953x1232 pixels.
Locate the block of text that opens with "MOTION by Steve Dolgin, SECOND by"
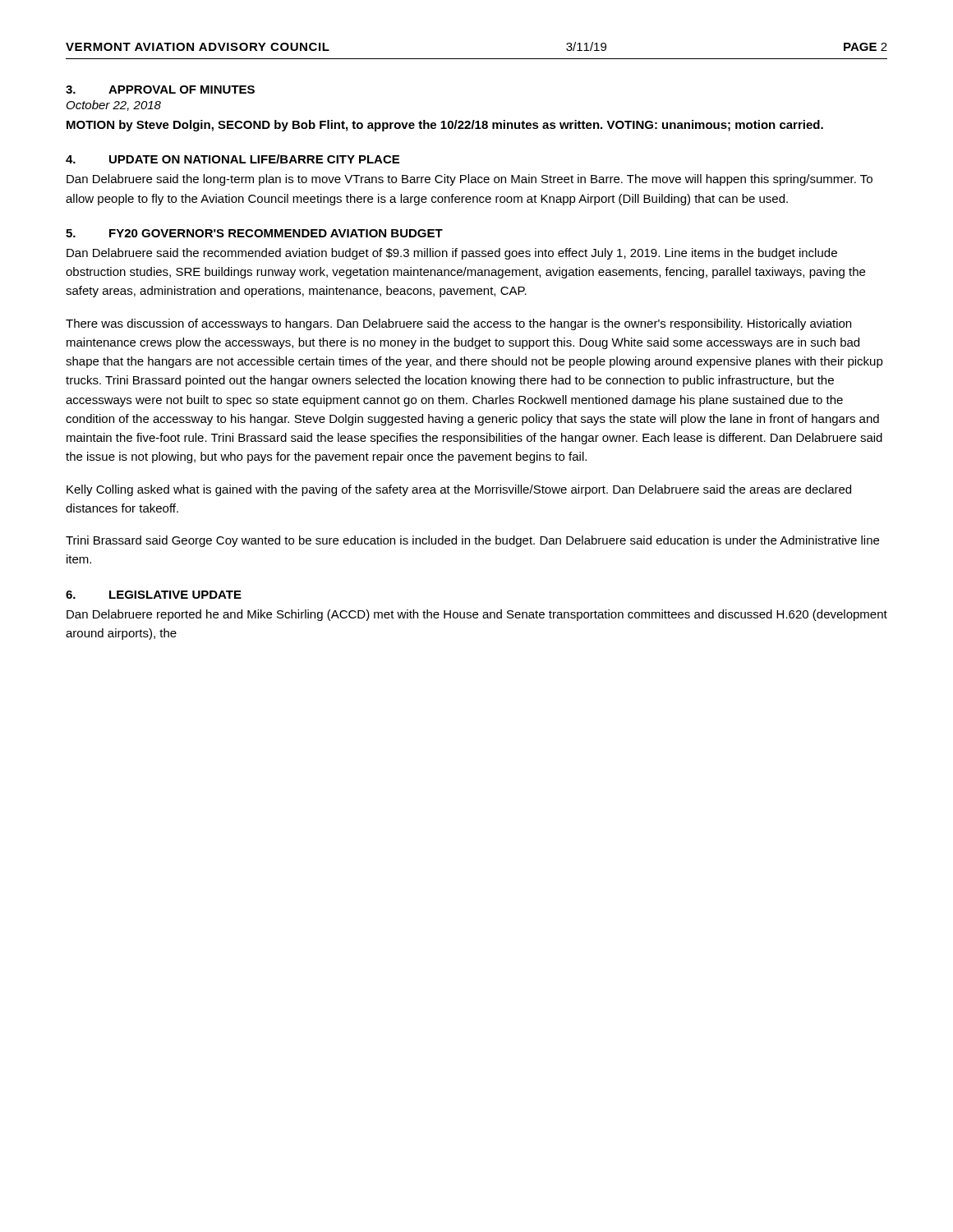pyautogui.click(x=445, y=124)
